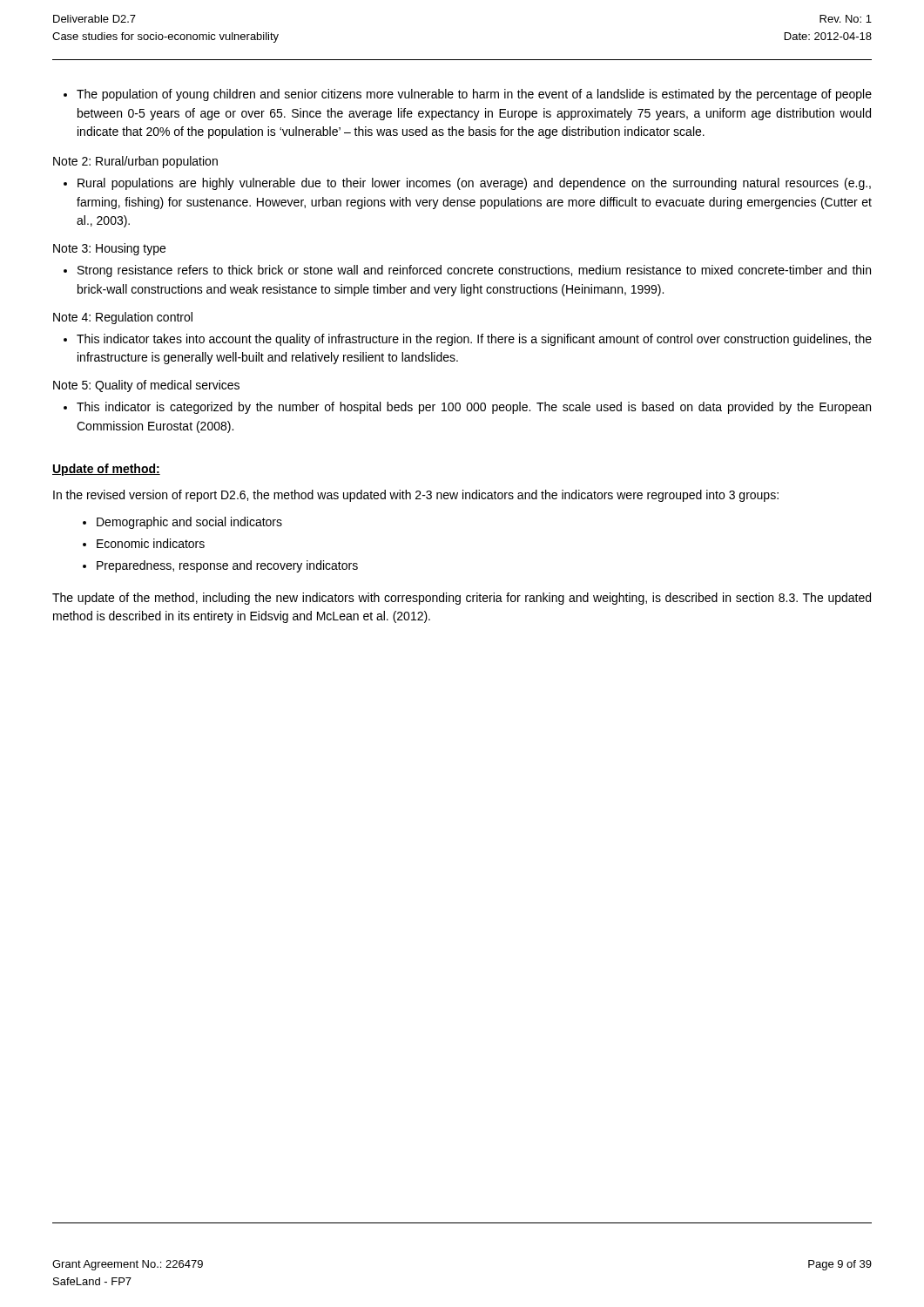Select the region starting "Note 4: Regulation control"
Image resolution: width=924 pixels, height=1307 pixels.
pyautogui.click(x=123, y=317)
